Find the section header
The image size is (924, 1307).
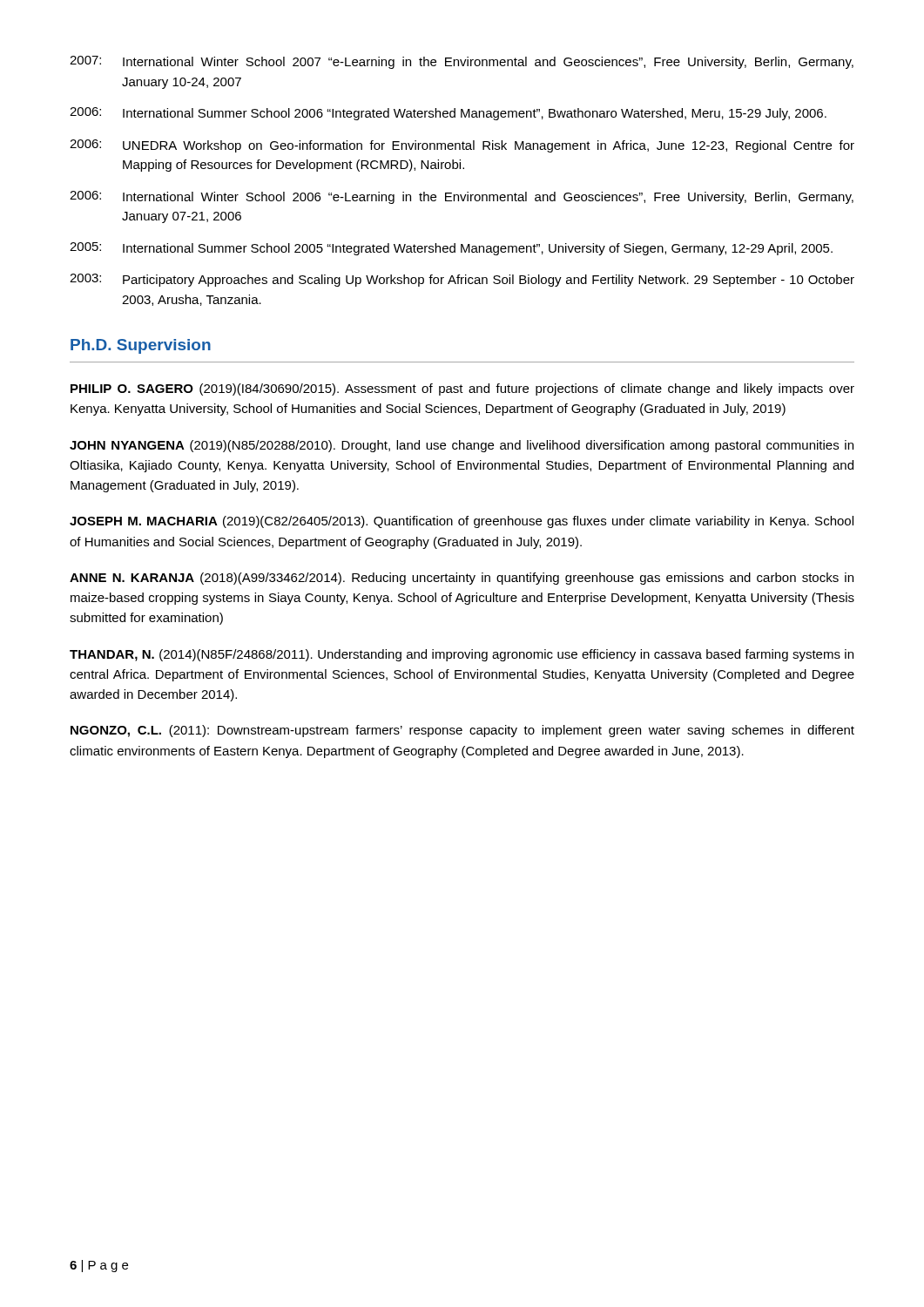pos(140,345)
